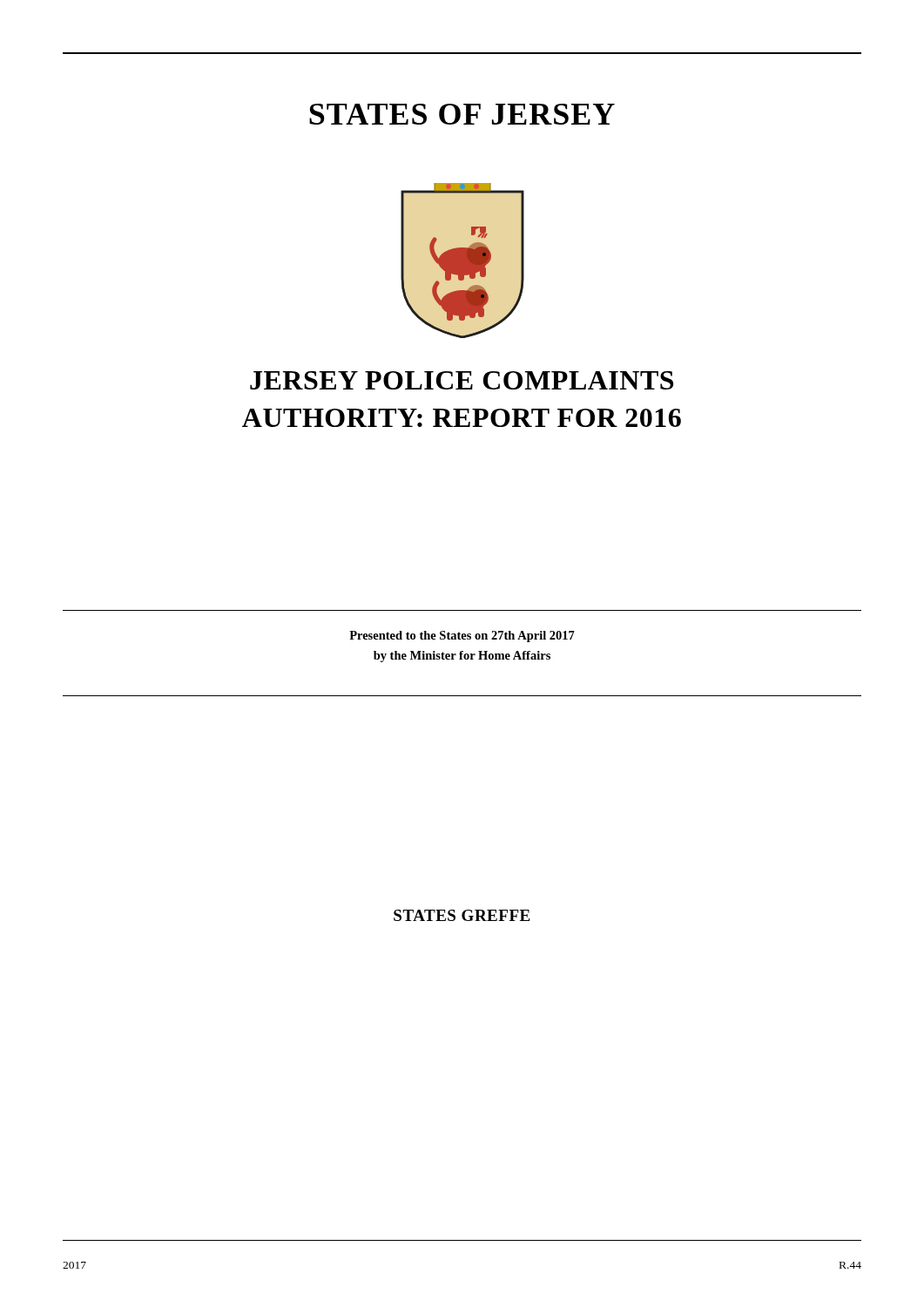
Task: Locate the illustration
Action: [x=462, y=261]
